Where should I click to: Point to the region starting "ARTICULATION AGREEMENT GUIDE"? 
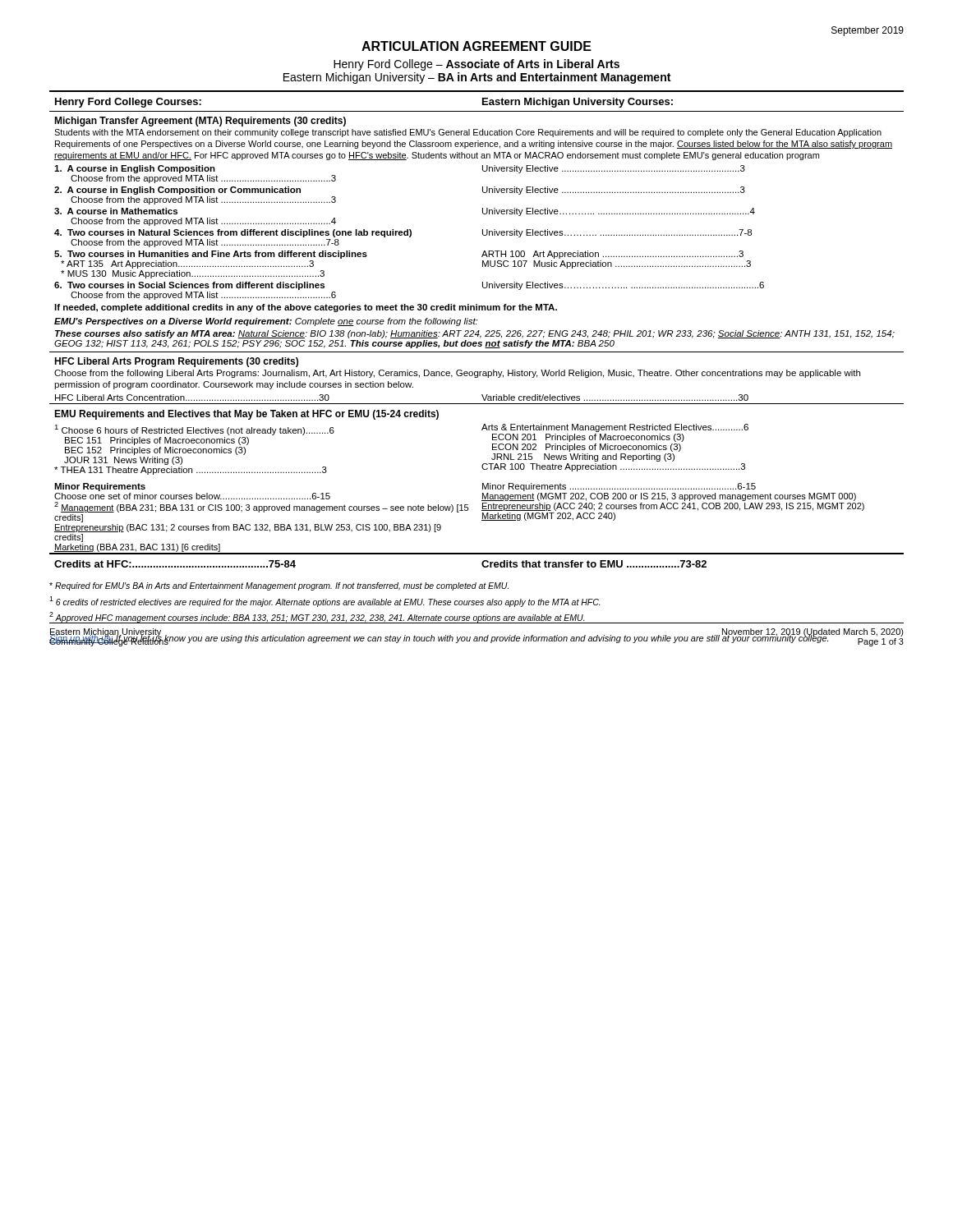(x=476, y=46)
